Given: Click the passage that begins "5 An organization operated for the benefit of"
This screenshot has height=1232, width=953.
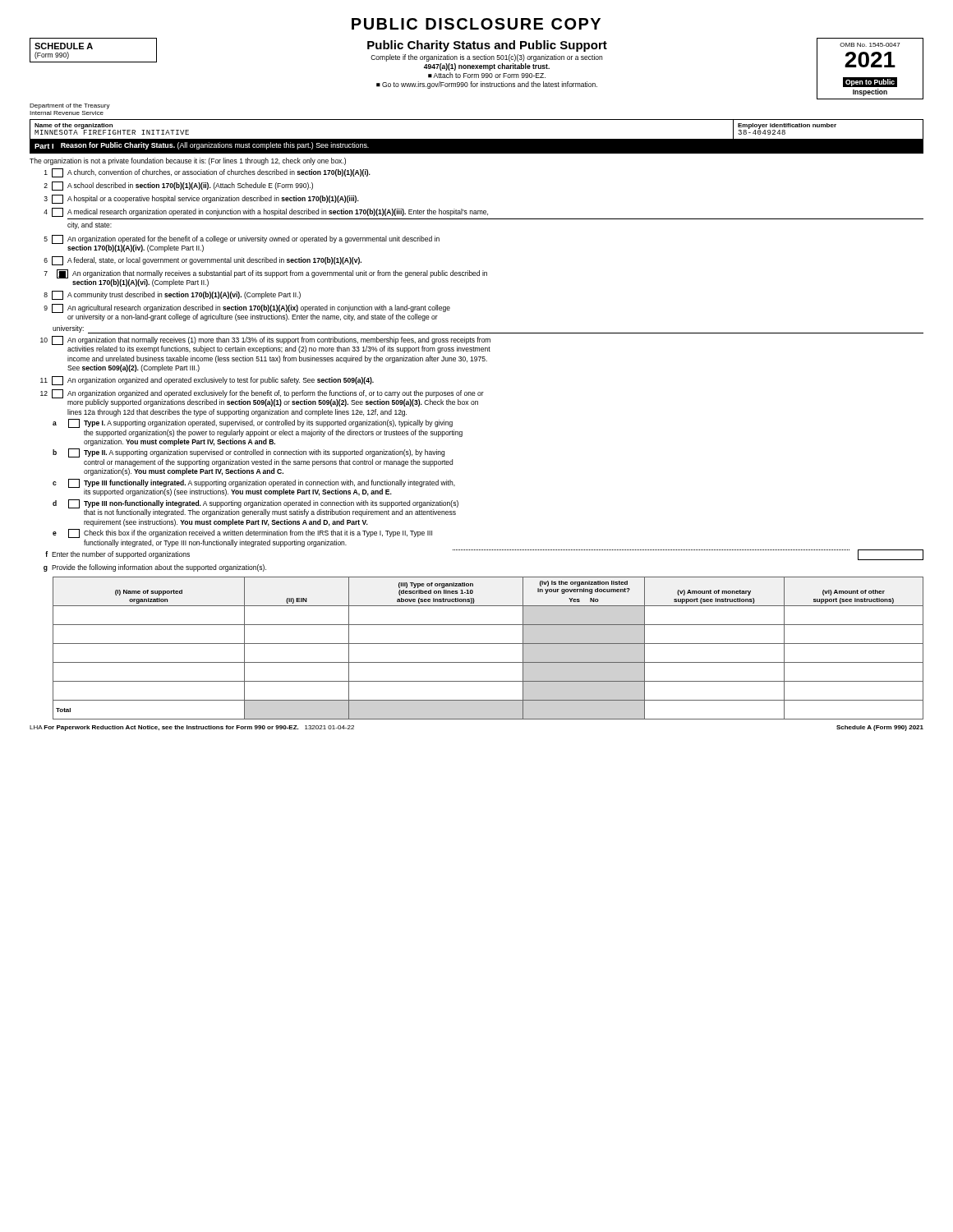Looking at the screenshot, I should point(242,244).
